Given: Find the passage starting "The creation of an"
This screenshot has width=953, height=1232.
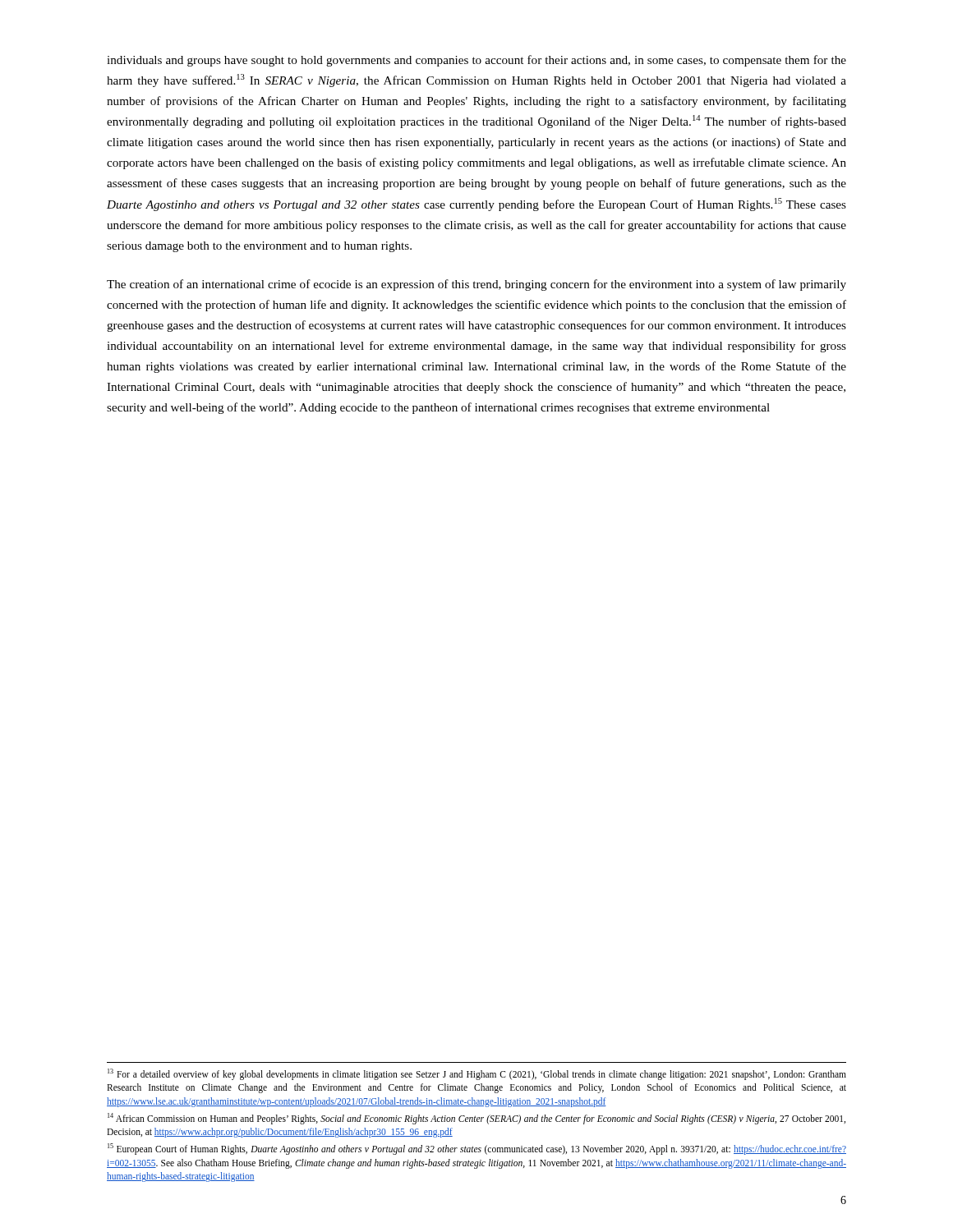Looking at the screenshot, I should tap(476, 345).
